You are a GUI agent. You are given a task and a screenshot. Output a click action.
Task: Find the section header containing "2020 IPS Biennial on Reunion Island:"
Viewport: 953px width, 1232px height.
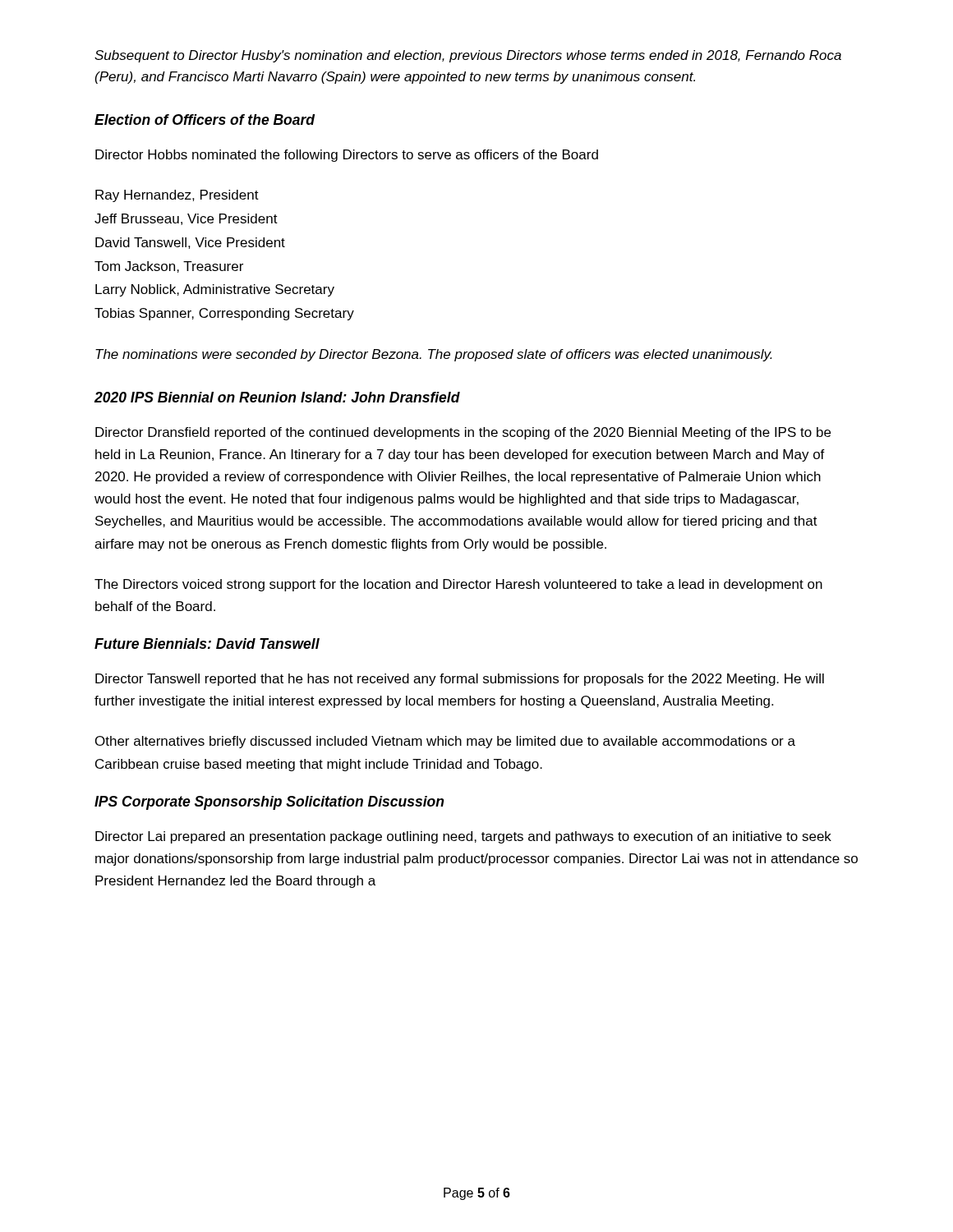pos(277,397)
